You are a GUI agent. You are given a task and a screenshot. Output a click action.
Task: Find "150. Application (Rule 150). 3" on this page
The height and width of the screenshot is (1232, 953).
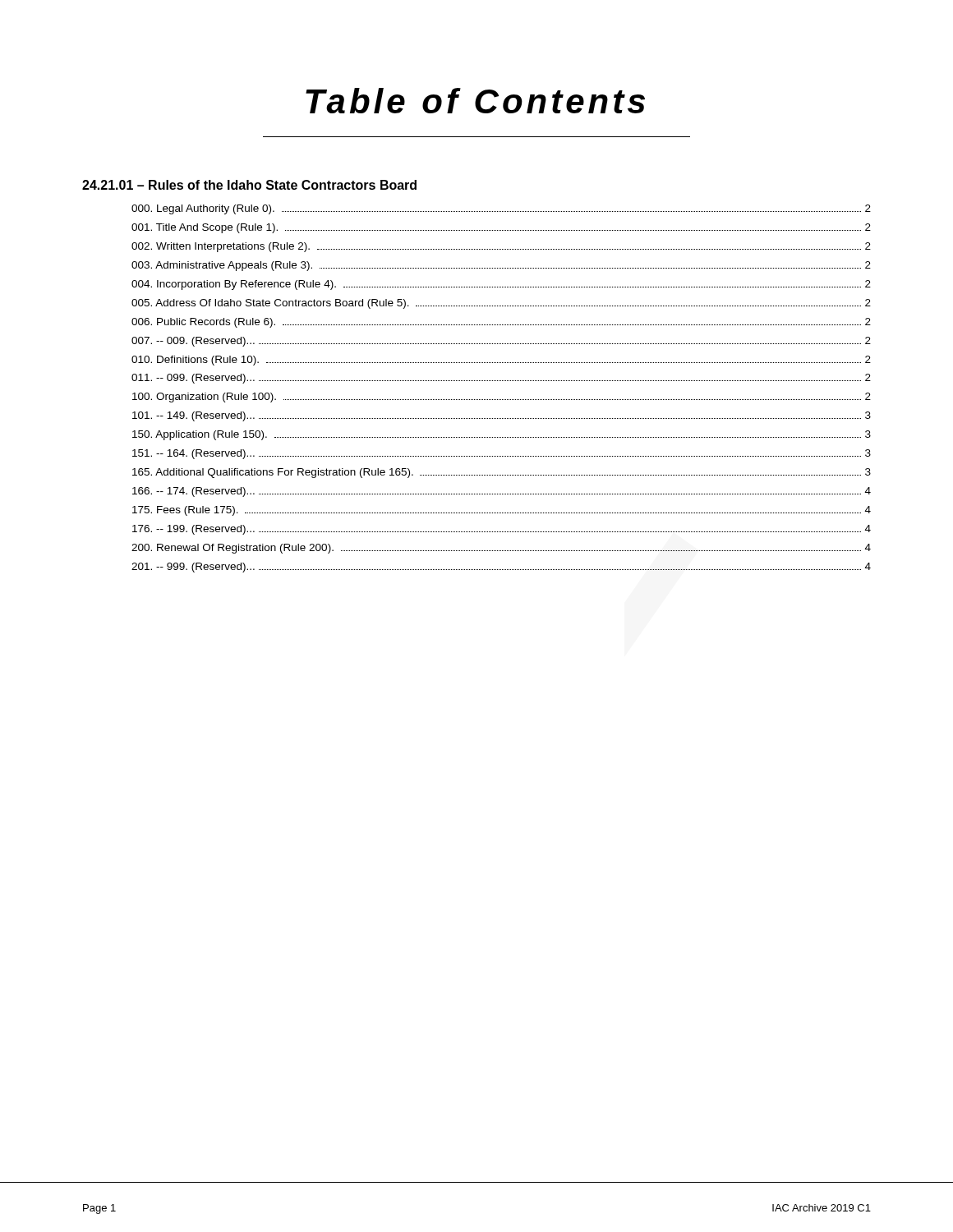point(501,435)
